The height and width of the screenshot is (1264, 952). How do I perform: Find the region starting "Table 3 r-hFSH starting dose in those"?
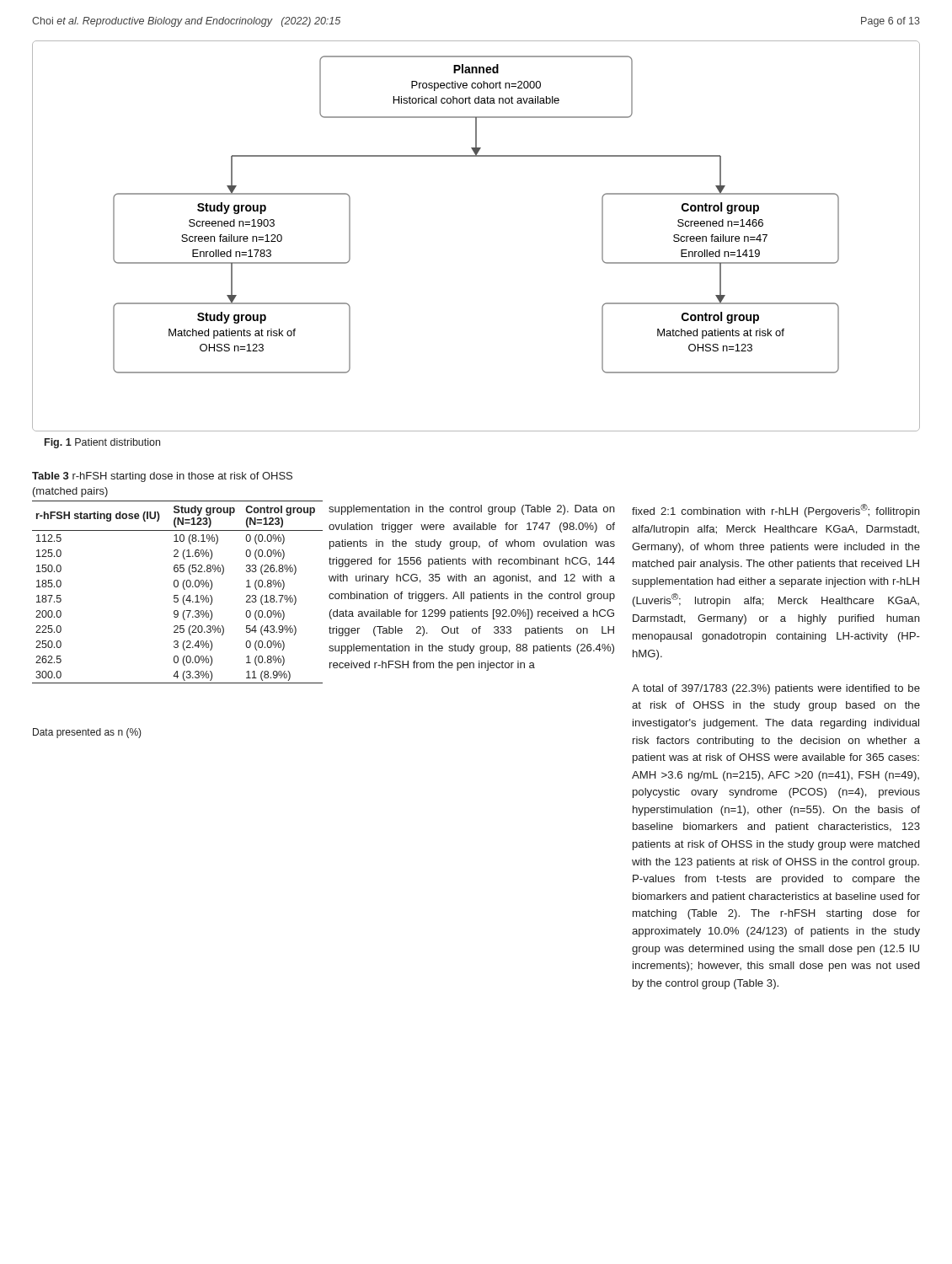162,483
